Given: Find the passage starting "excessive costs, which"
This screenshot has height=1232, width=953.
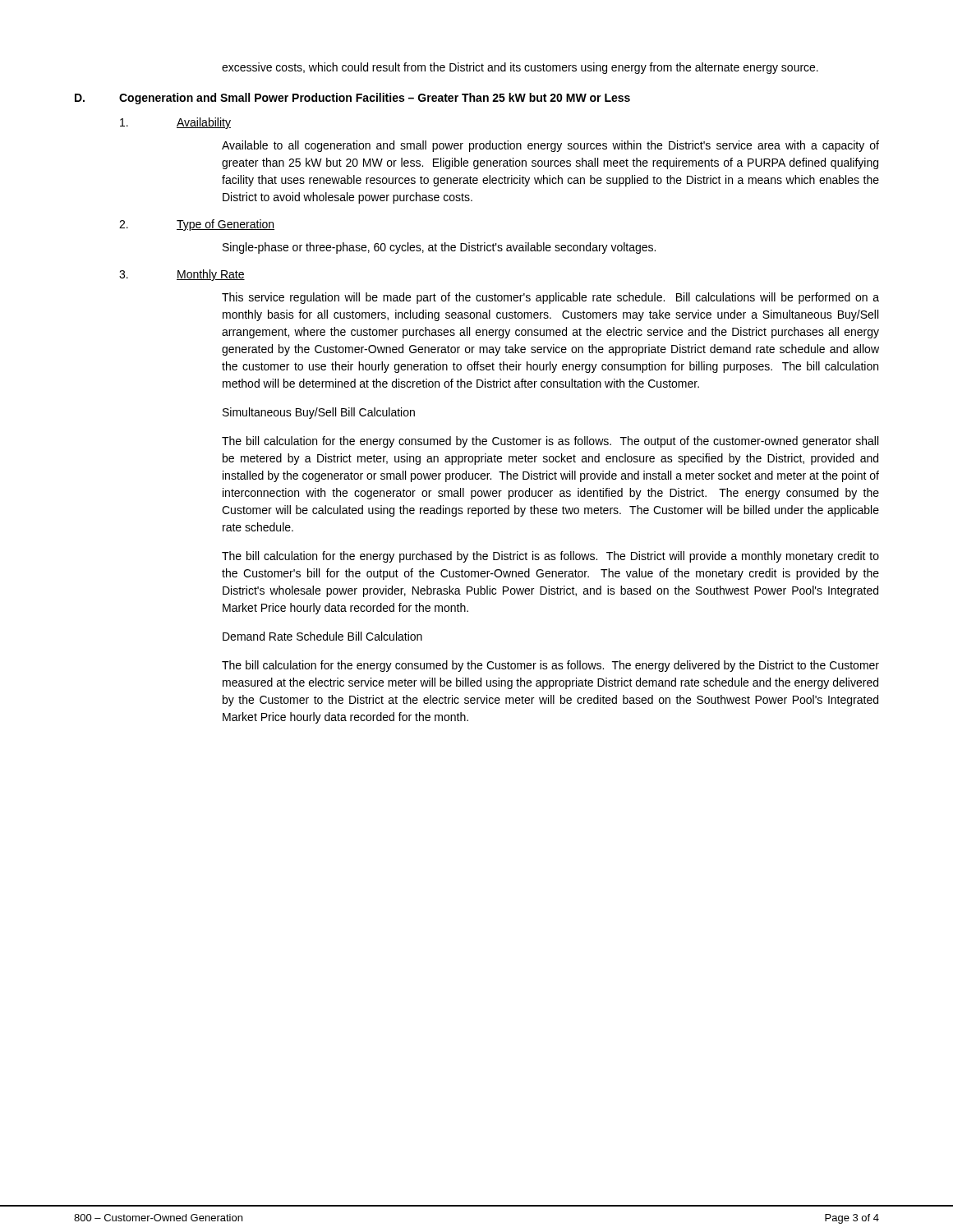Looking at the screenshot, I should (520, 67).
